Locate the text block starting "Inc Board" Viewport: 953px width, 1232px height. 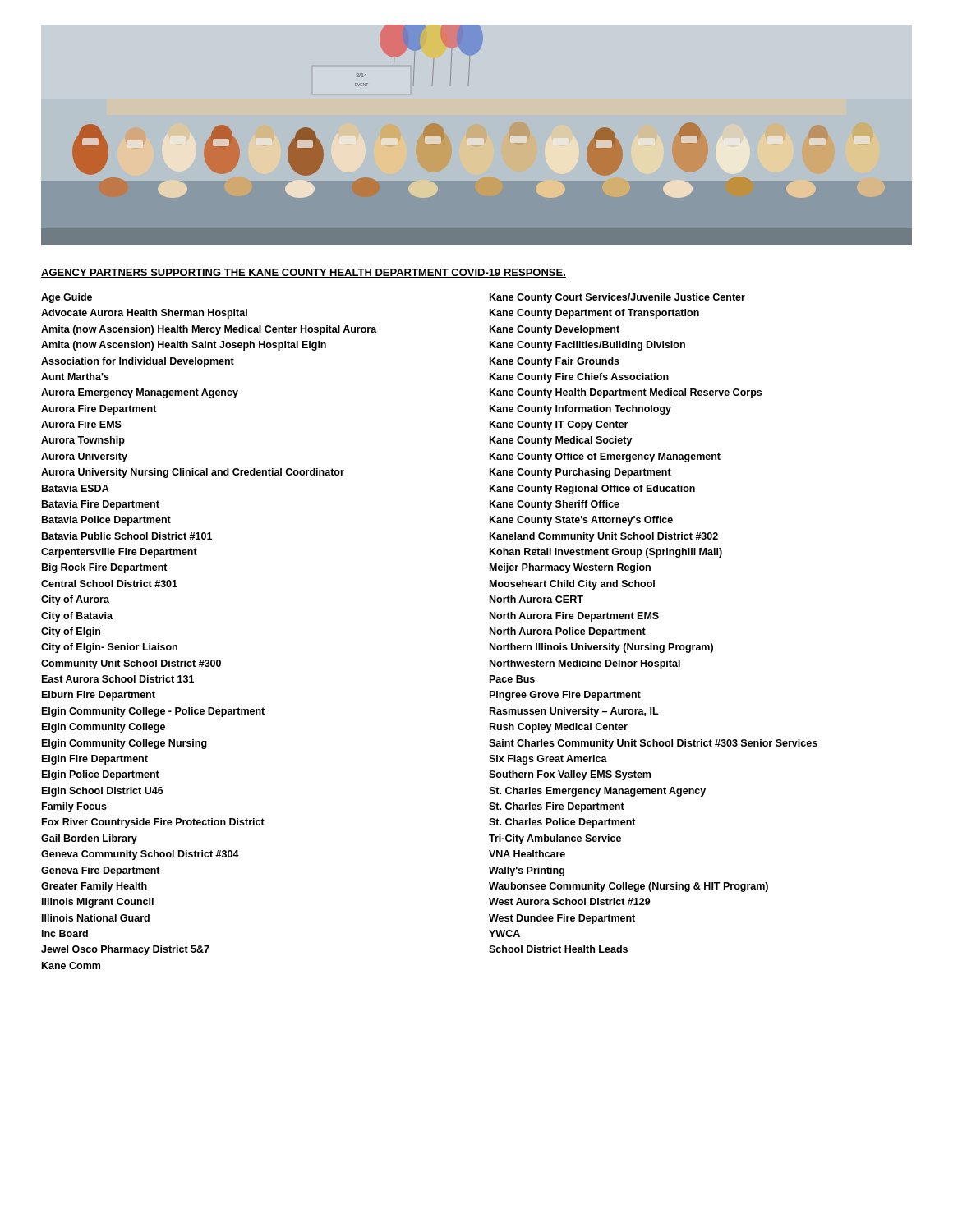click(x=65, y=933)
